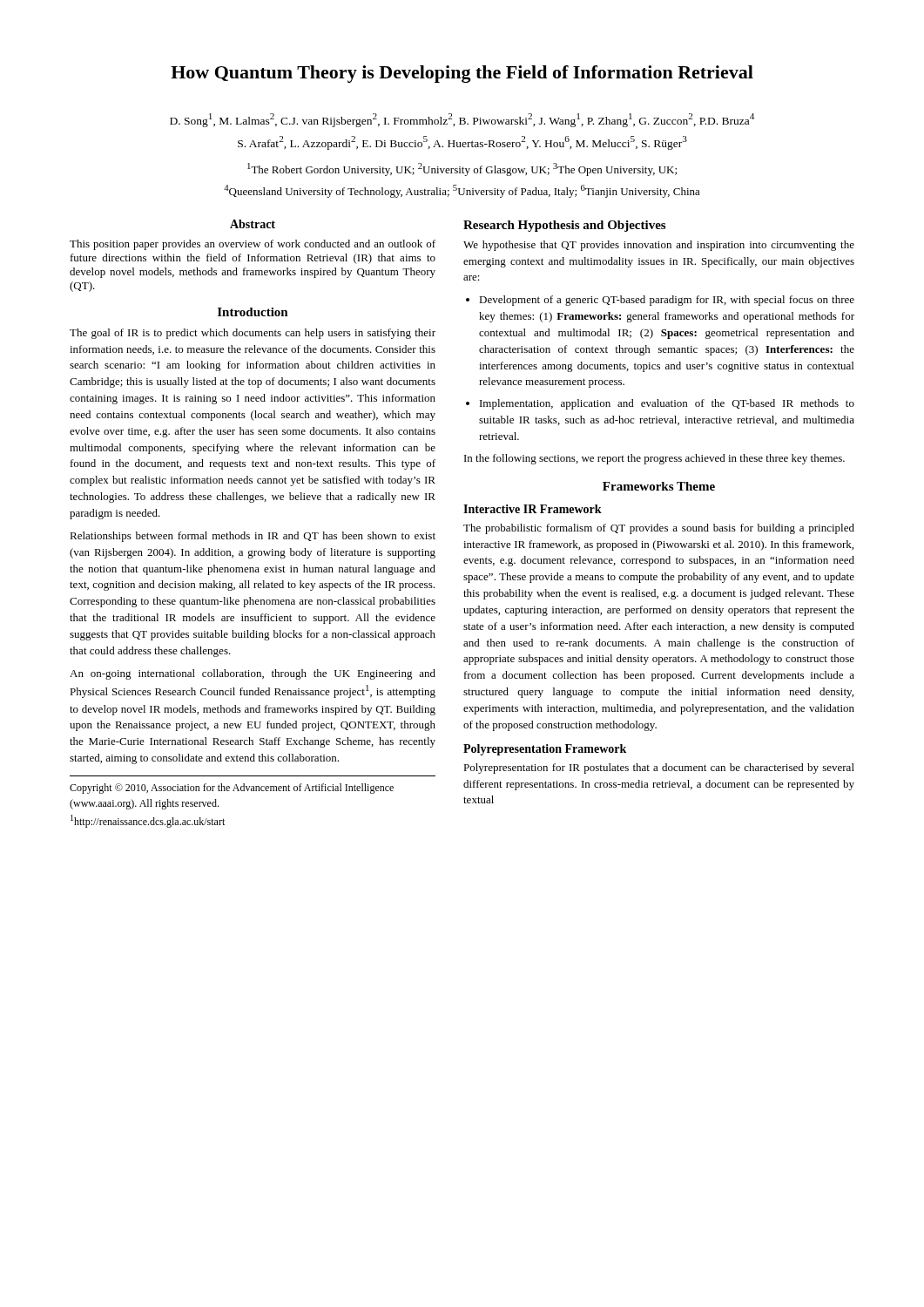
Task: Find "Frameworks Theme" on this page
Action: [659, 486]
